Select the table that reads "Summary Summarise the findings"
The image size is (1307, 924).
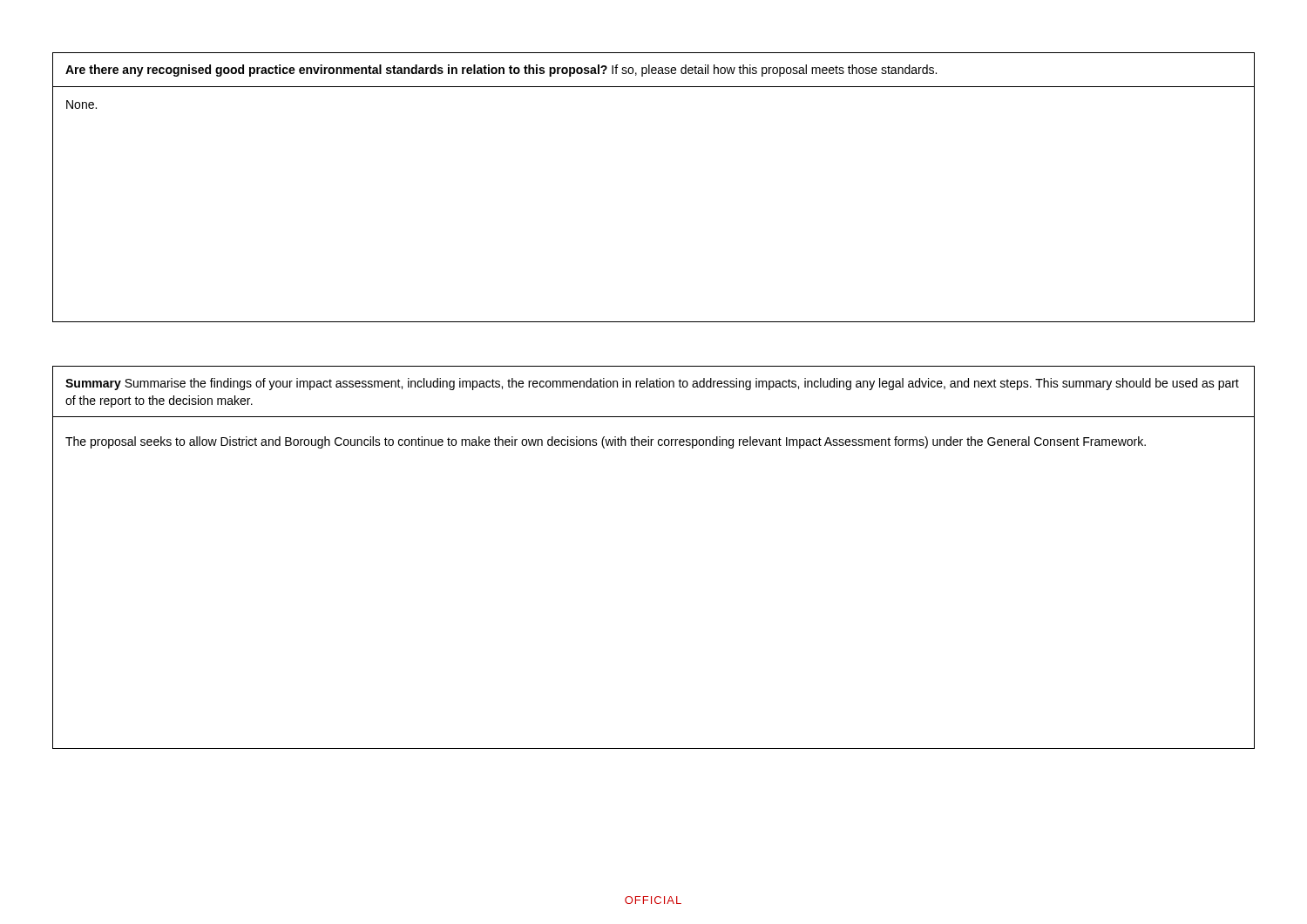tap(654, 557)
